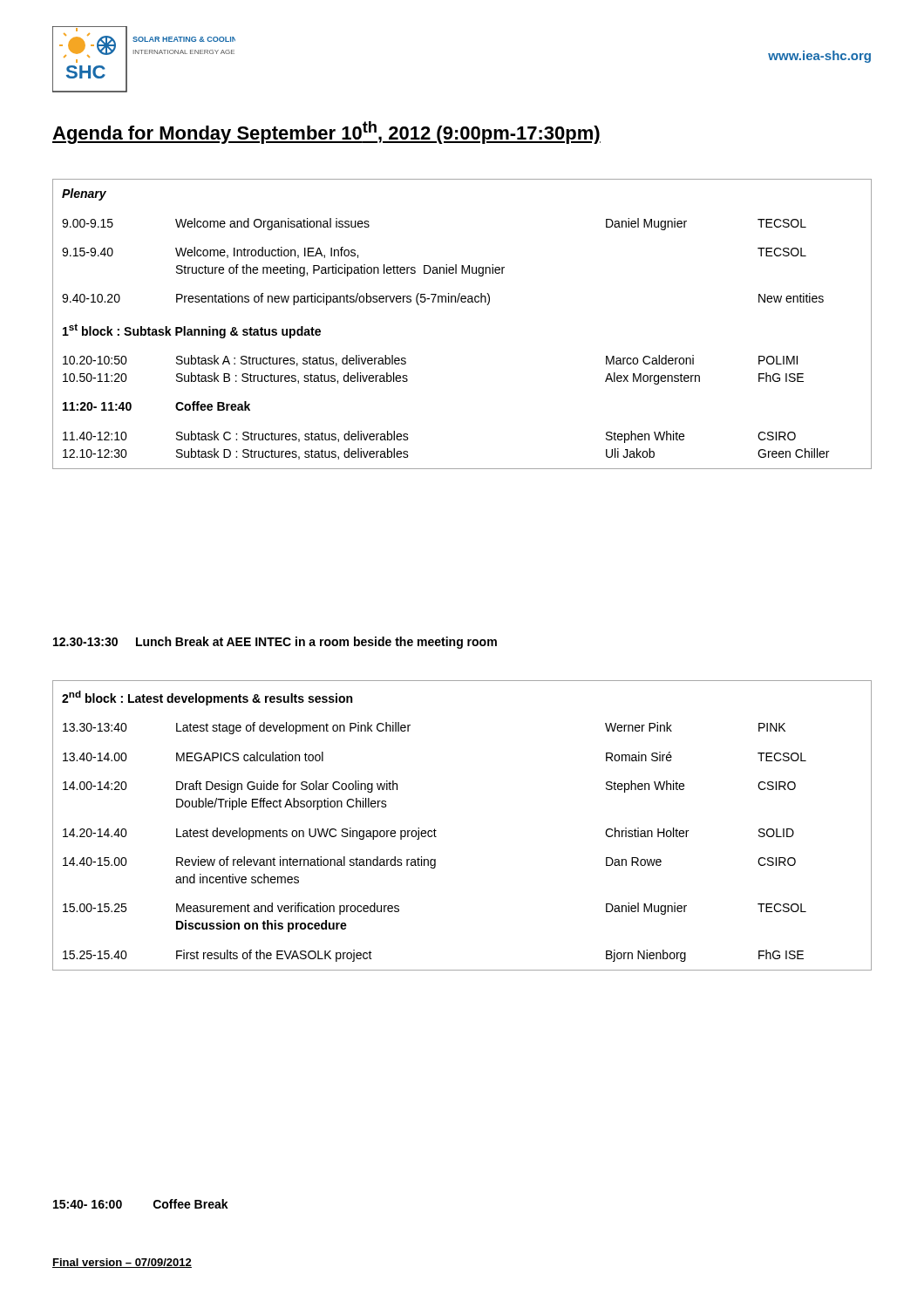The height and width of the screenshot is (1308, 924).
Task: Select the table that reads "Welcome and Organisational"
Action: click(462, 324)
